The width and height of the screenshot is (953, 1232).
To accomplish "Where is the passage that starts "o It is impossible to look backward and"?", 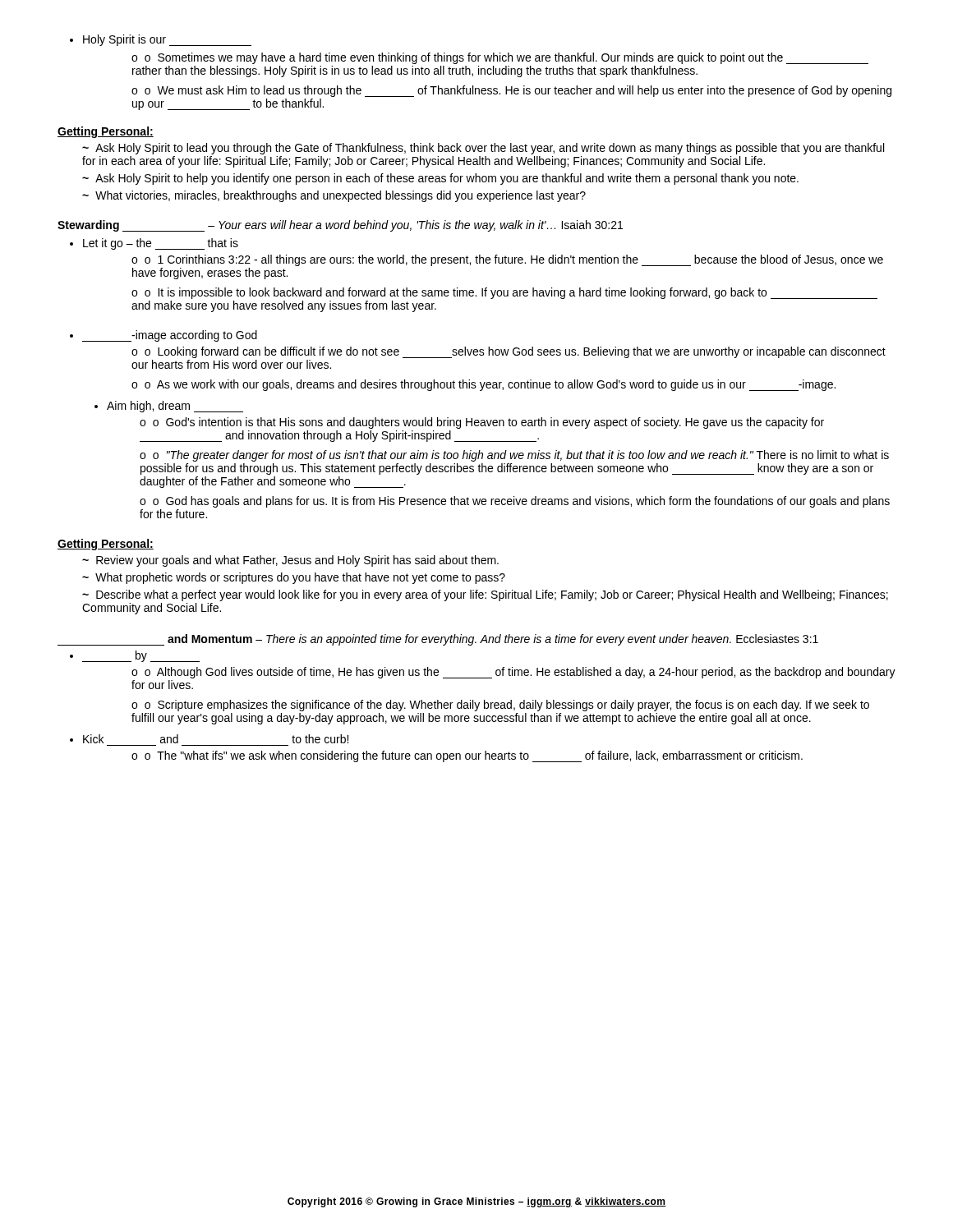I will pyautogui.click(x=476, y=299).
